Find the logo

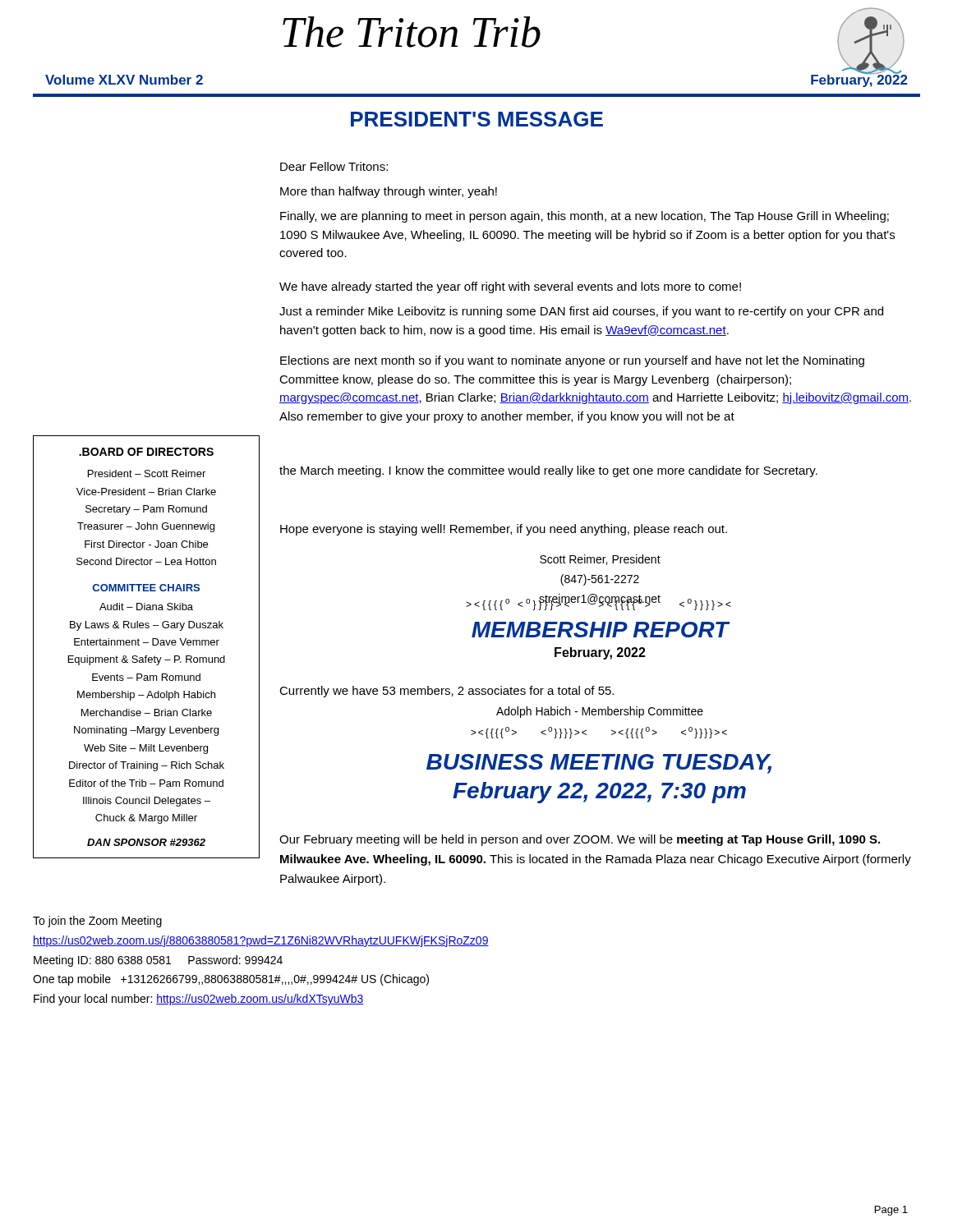pos(871,41)
